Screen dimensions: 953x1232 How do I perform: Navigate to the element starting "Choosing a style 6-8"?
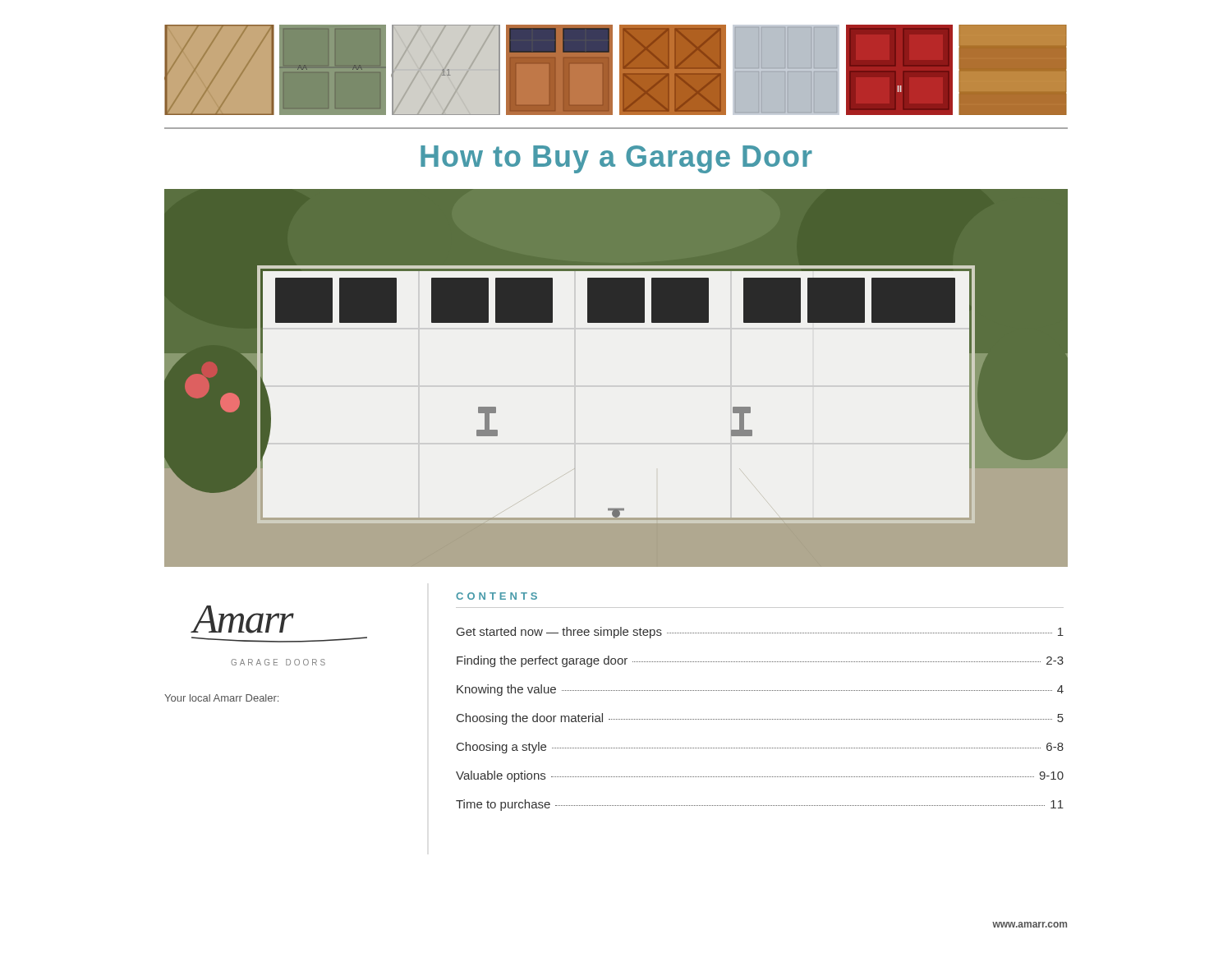click(760, 746)
